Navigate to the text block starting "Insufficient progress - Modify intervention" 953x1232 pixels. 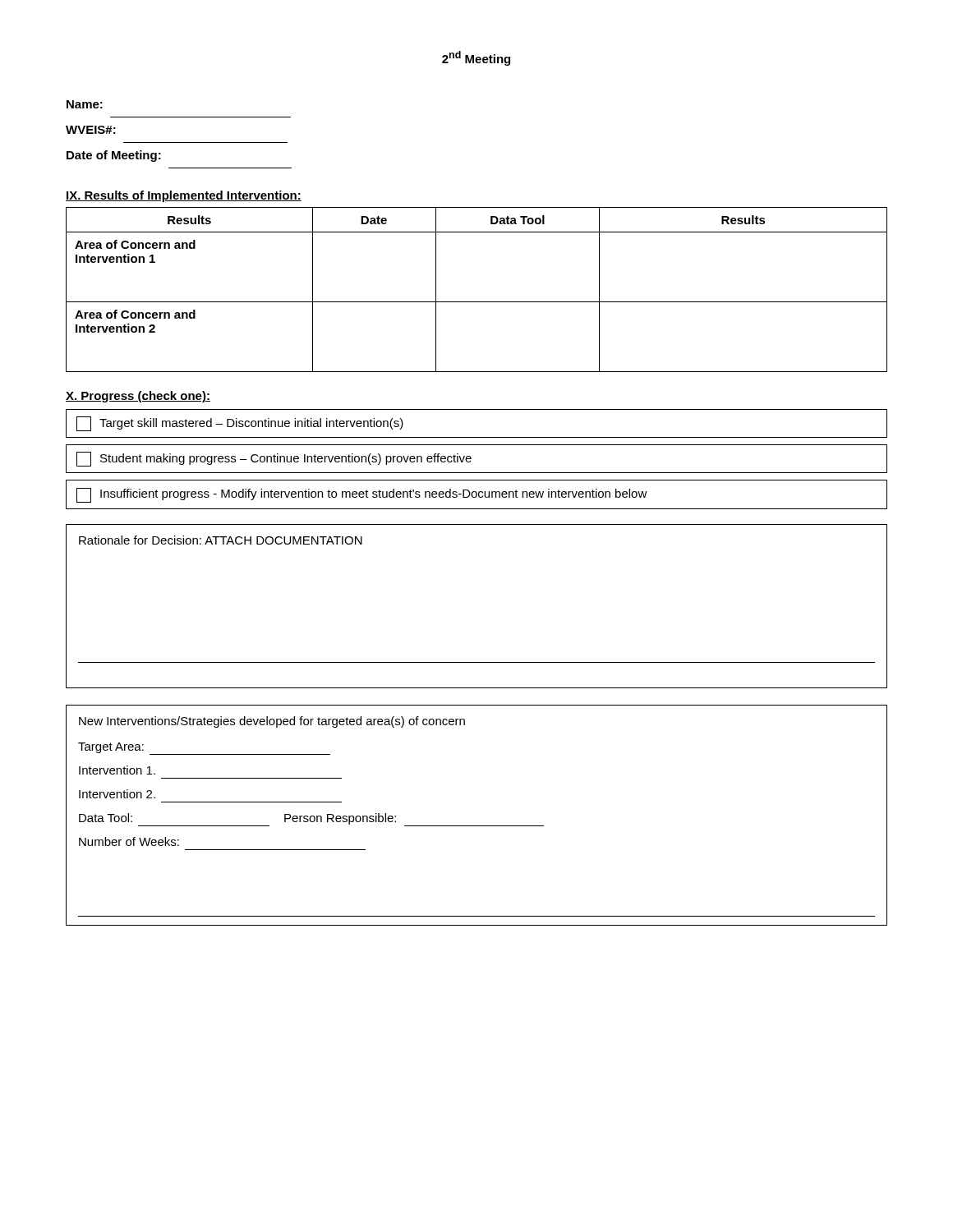click(x=362, y=494)
